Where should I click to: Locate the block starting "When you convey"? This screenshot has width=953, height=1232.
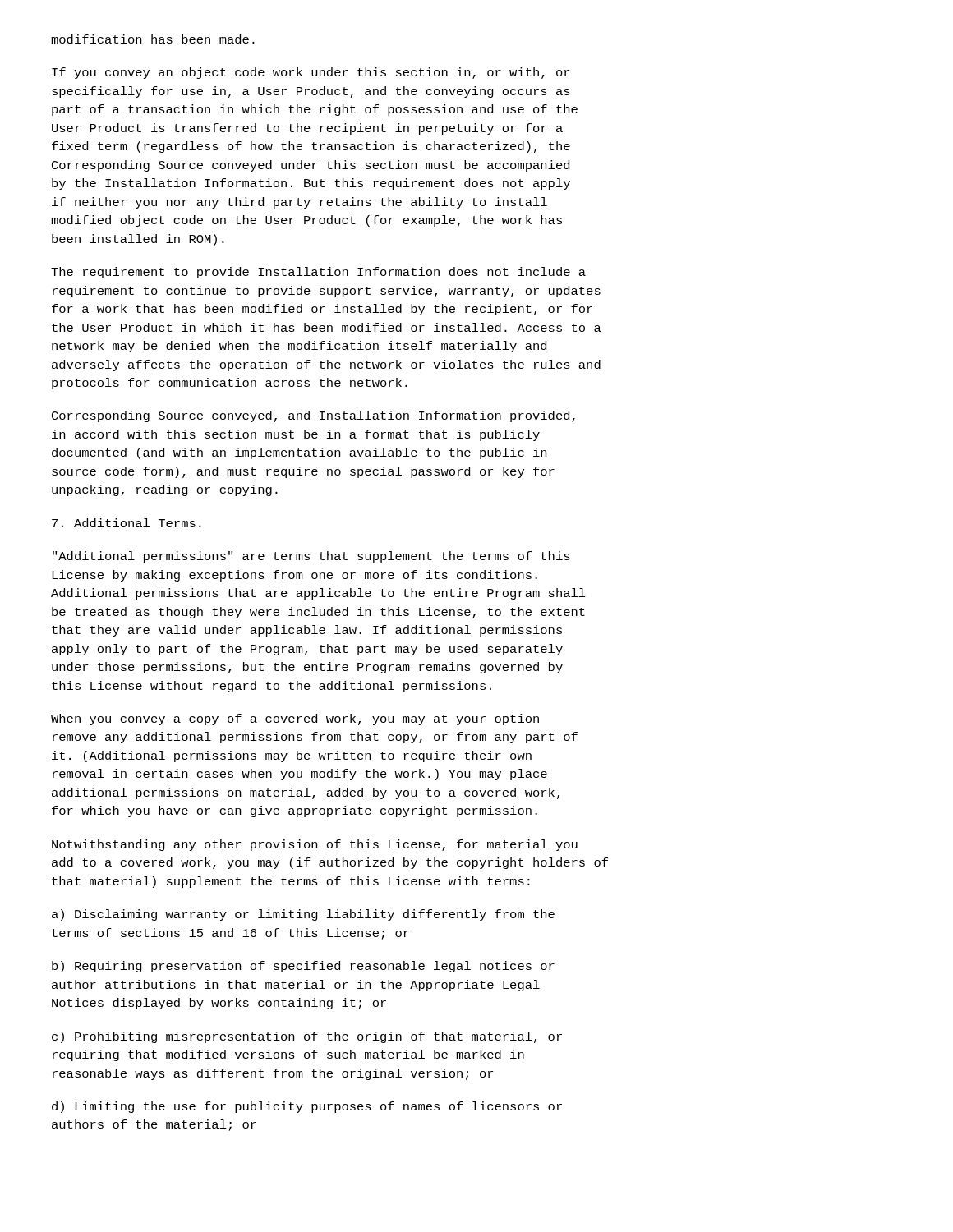(x=315, y=766)
